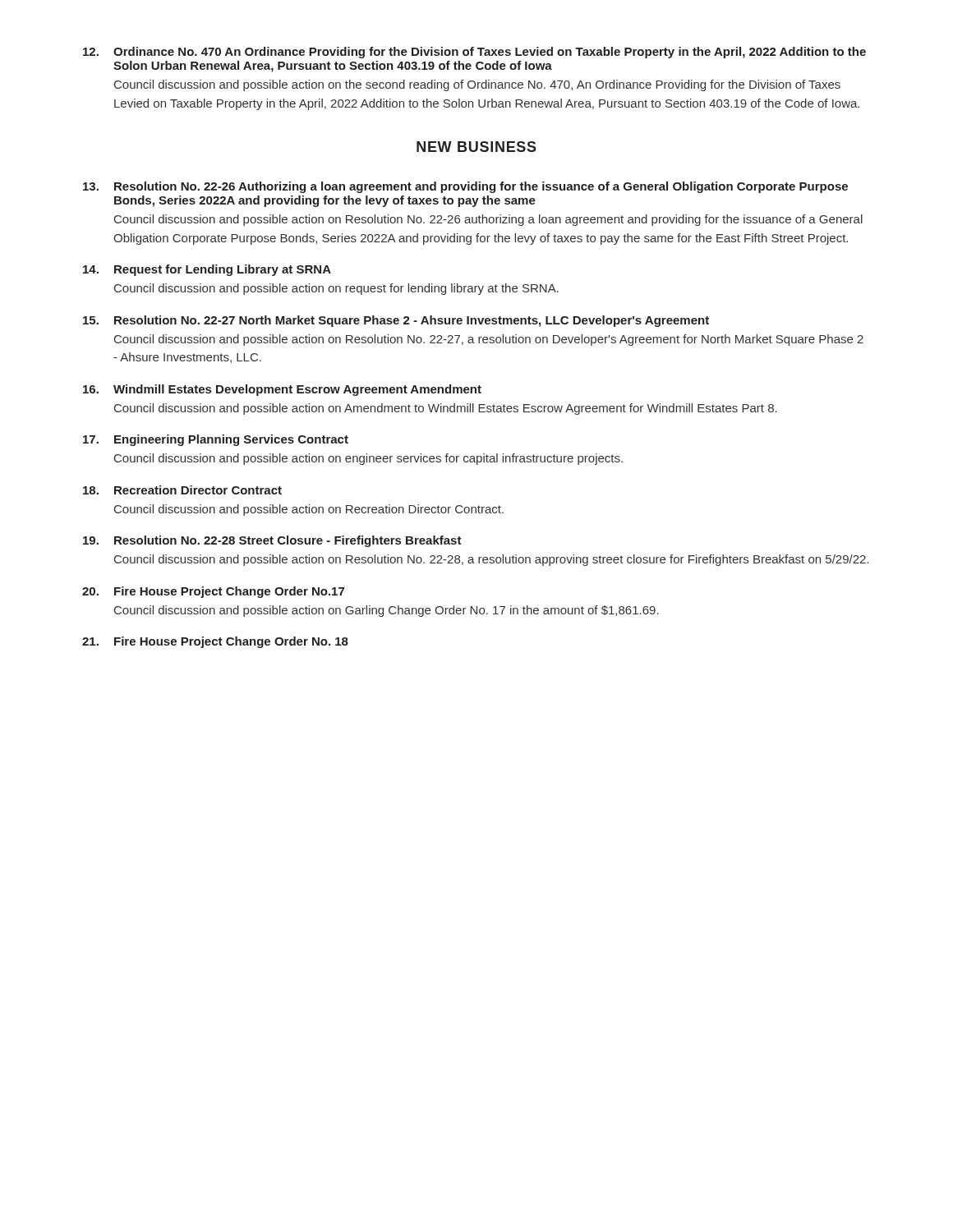The width and height of the screenshot is (953, 1232).
Task: Click on the text starting "20. Fire House"
Action: (476, 601)
